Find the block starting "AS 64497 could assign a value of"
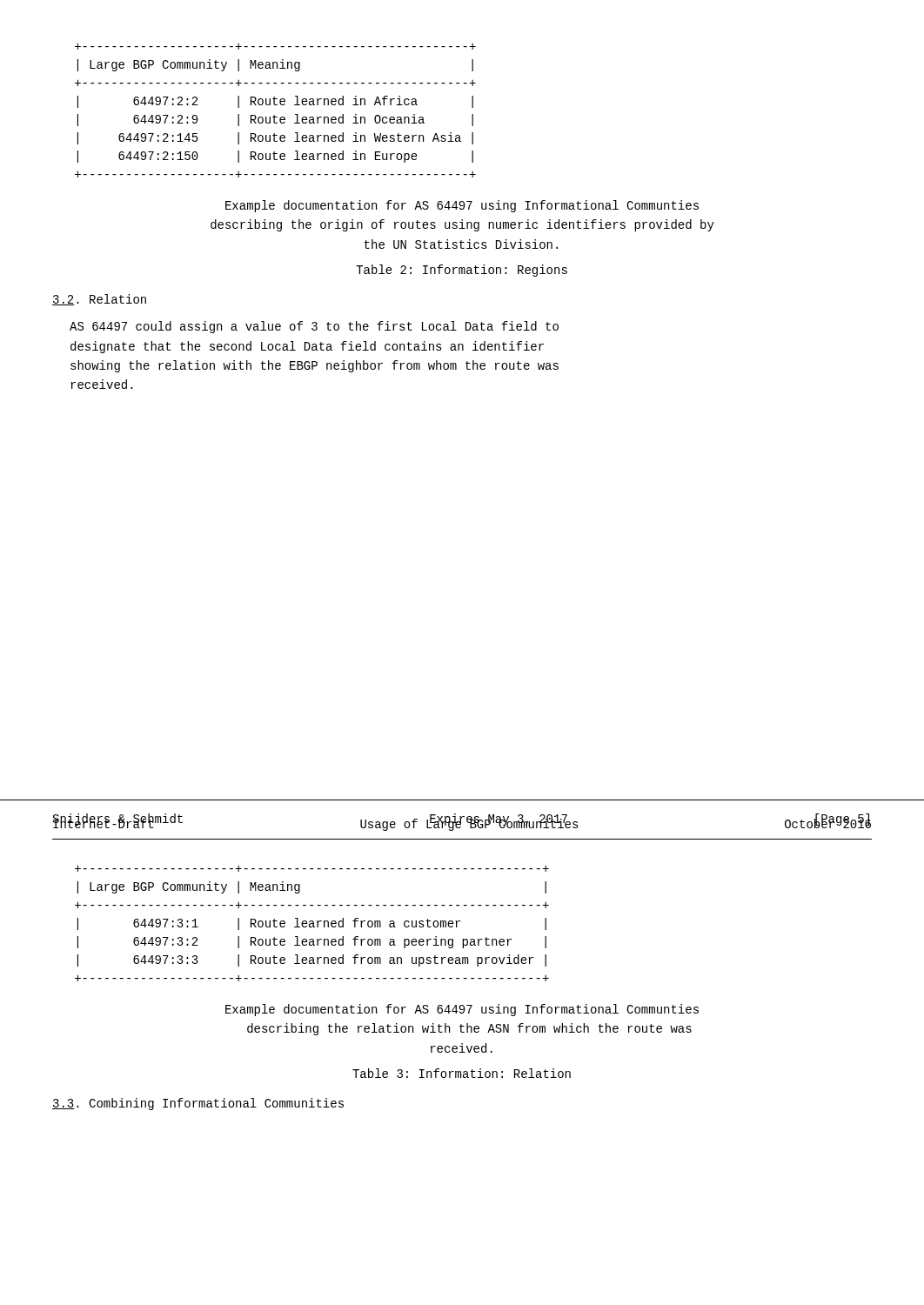924x1305 pixels. click(x=471, y=357)
